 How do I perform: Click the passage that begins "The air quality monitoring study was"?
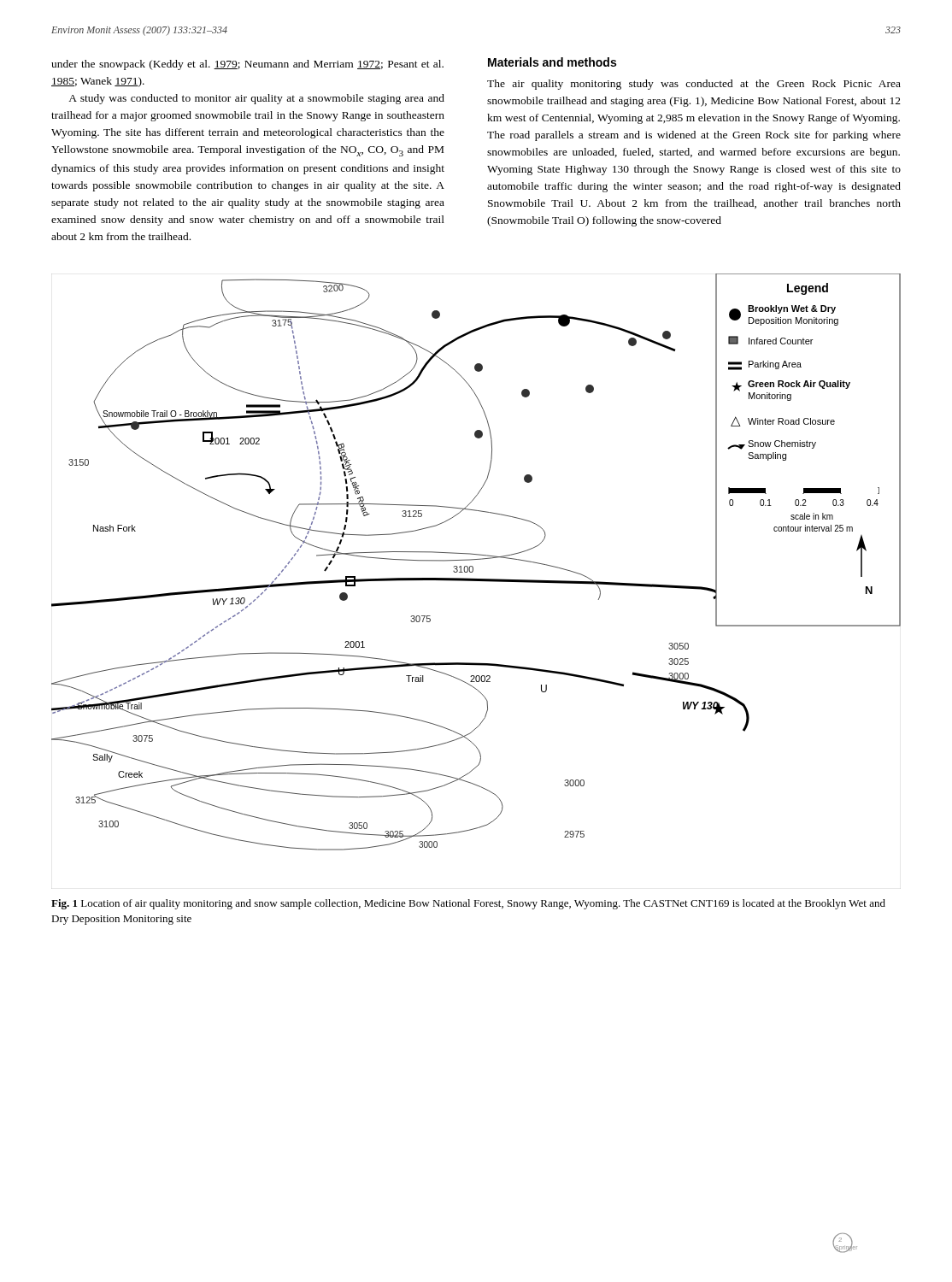point(694,152)
